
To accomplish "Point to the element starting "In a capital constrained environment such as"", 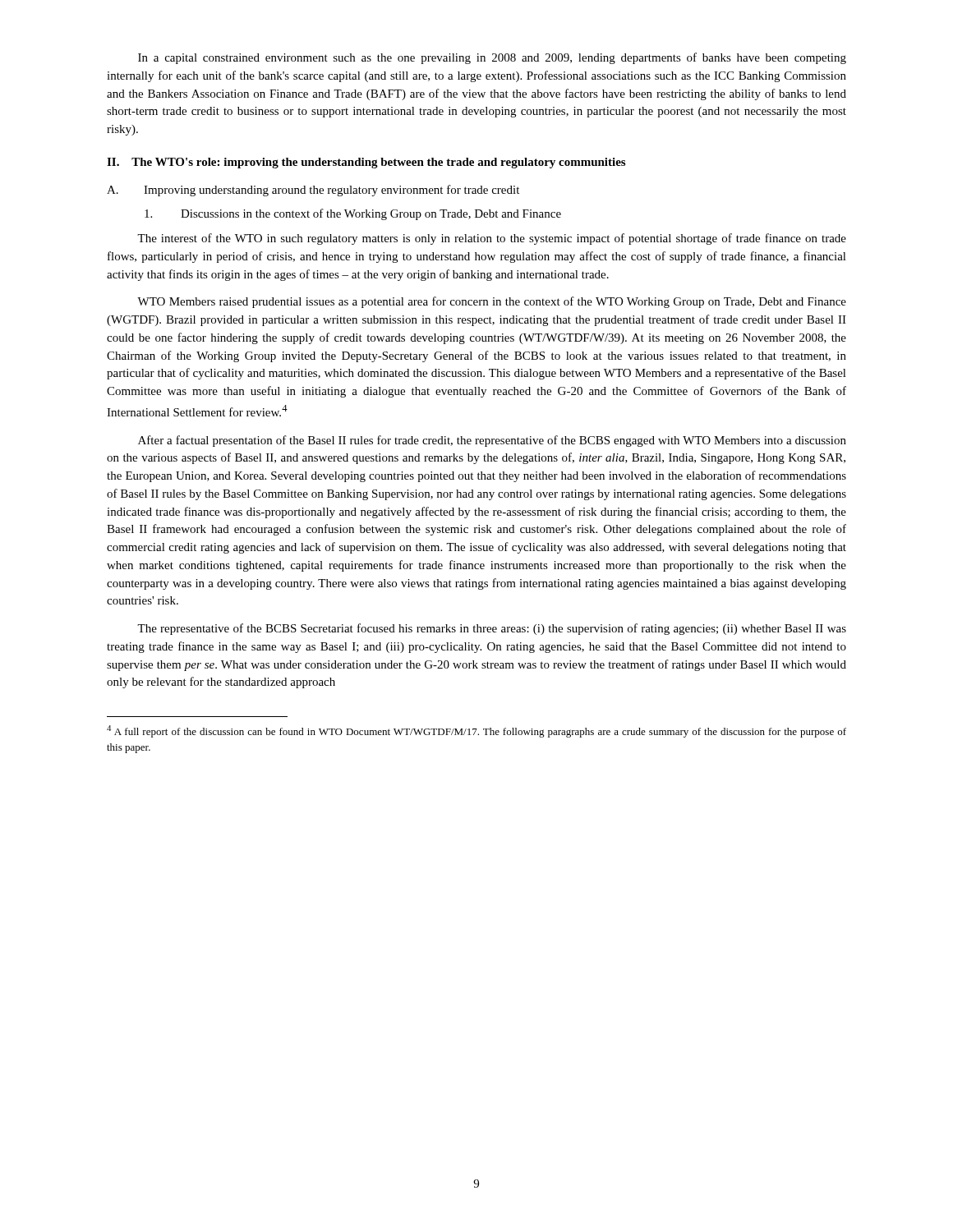I will [476, 94].
